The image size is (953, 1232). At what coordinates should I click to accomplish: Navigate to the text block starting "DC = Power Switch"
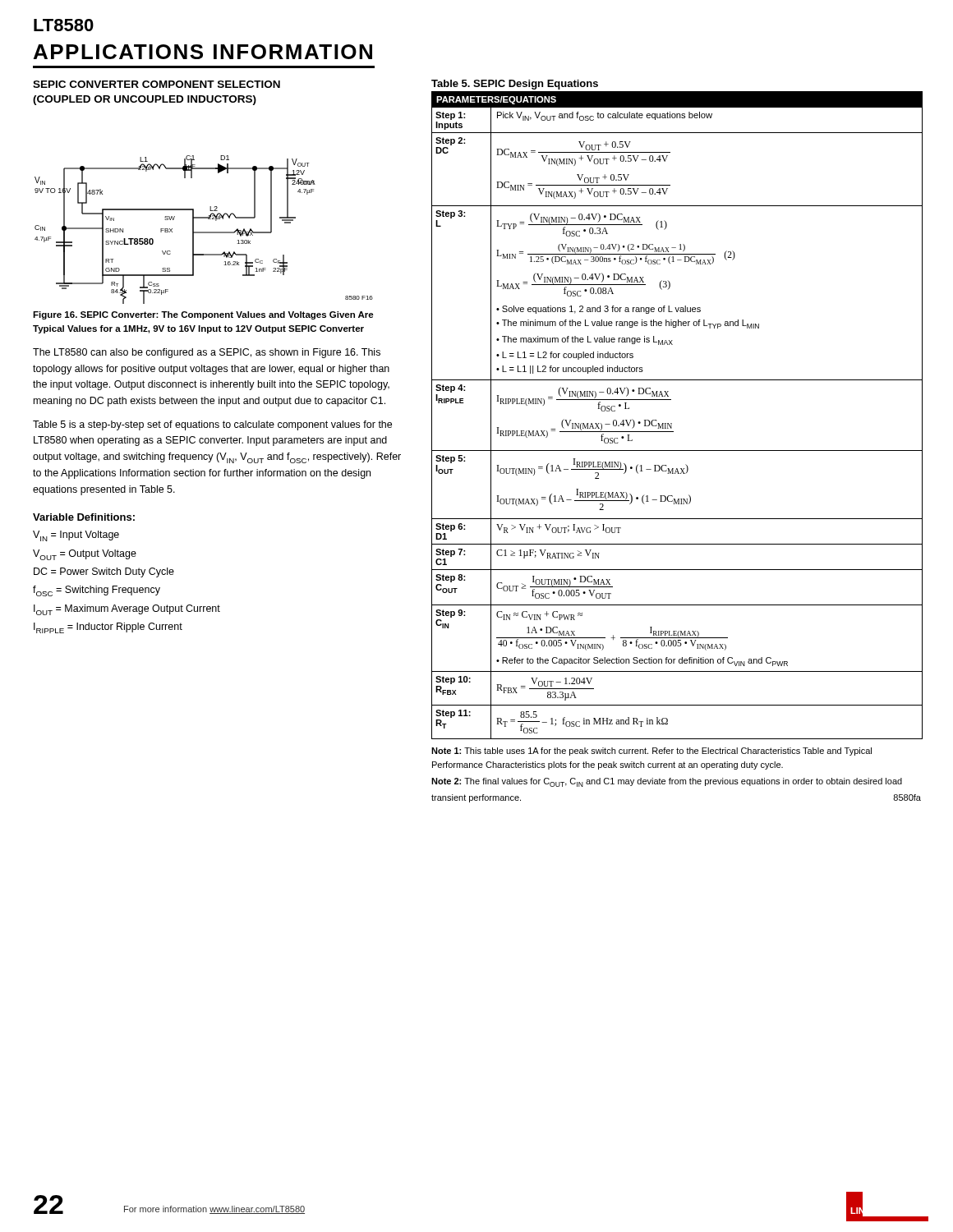pos(103,572)
